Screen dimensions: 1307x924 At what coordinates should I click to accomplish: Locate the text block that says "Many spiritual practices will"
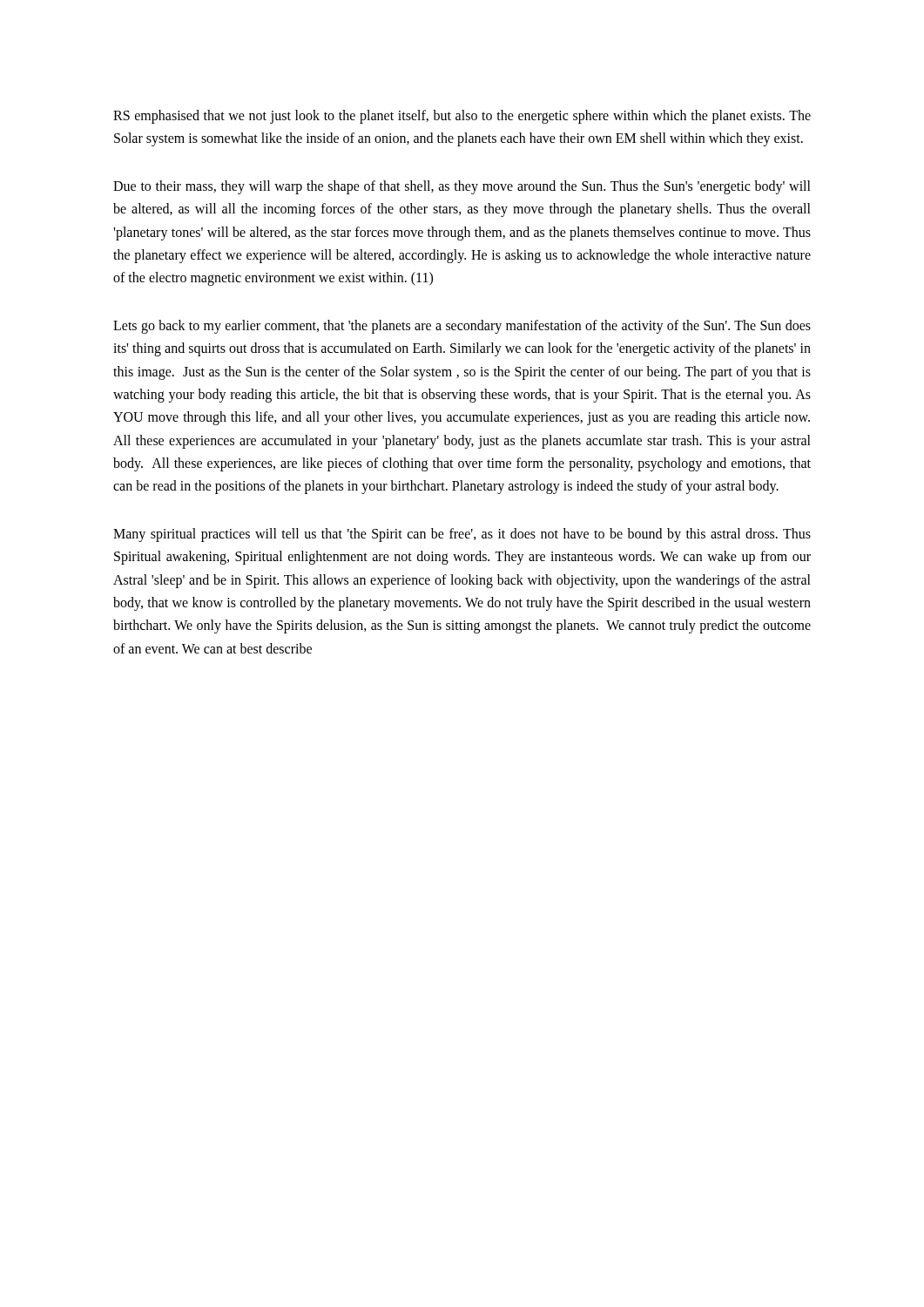click(462, 591)
